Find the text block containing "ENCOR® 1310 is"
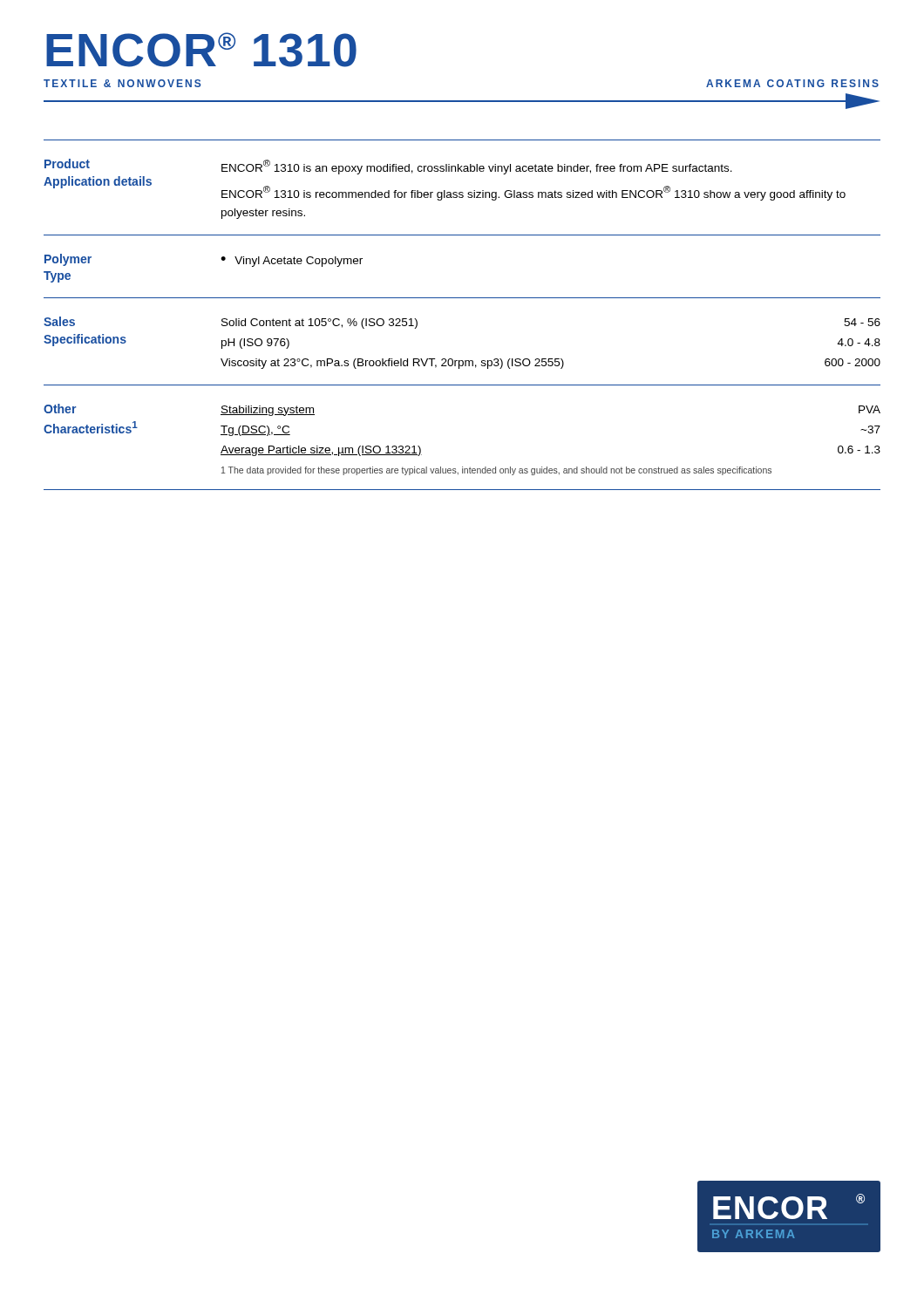Viewport: 924px width, 1308px height. pyautogui.click(x=550, y=189)
